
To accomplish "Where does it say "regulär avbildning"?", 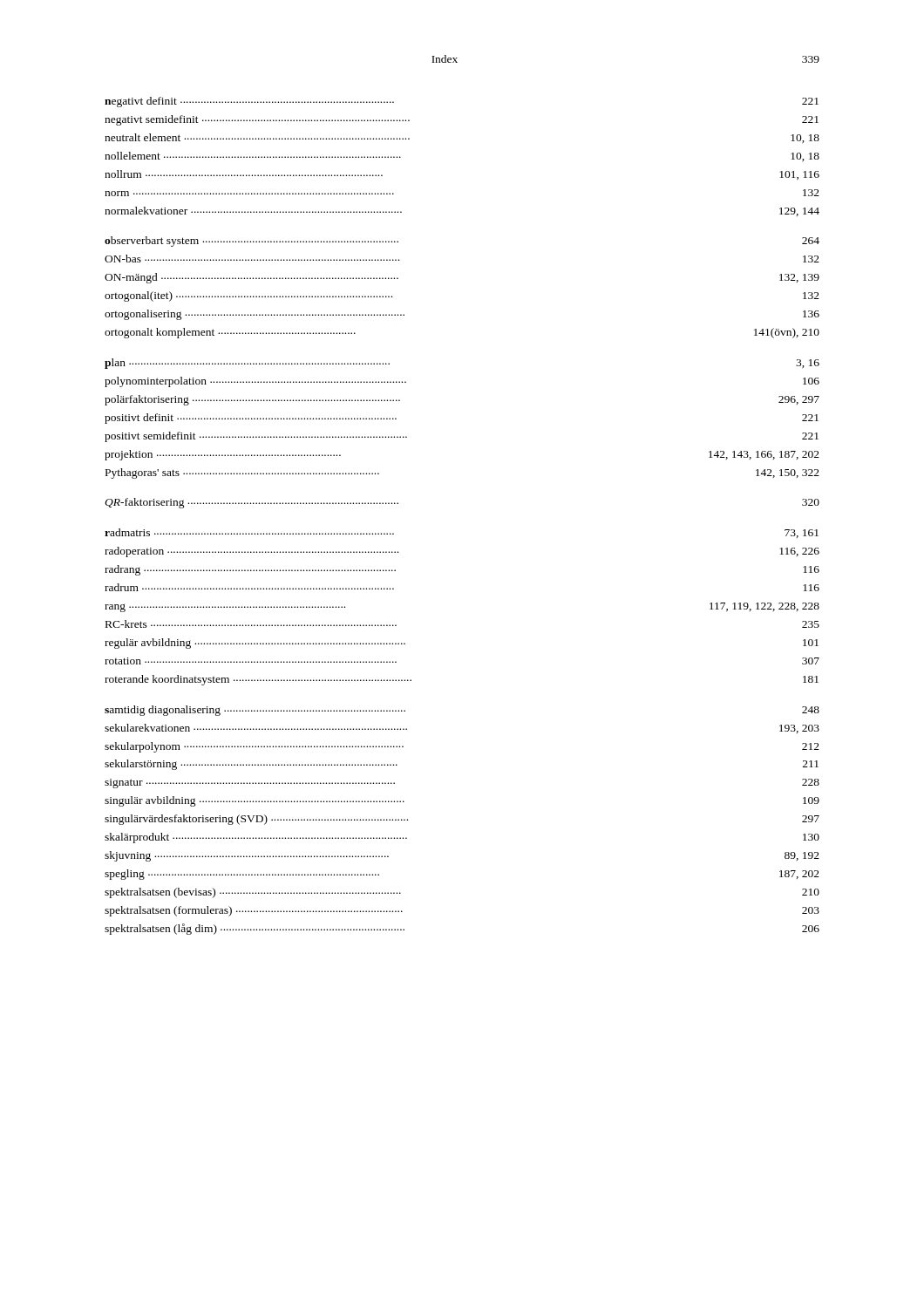I will click(x=187, y=643).
